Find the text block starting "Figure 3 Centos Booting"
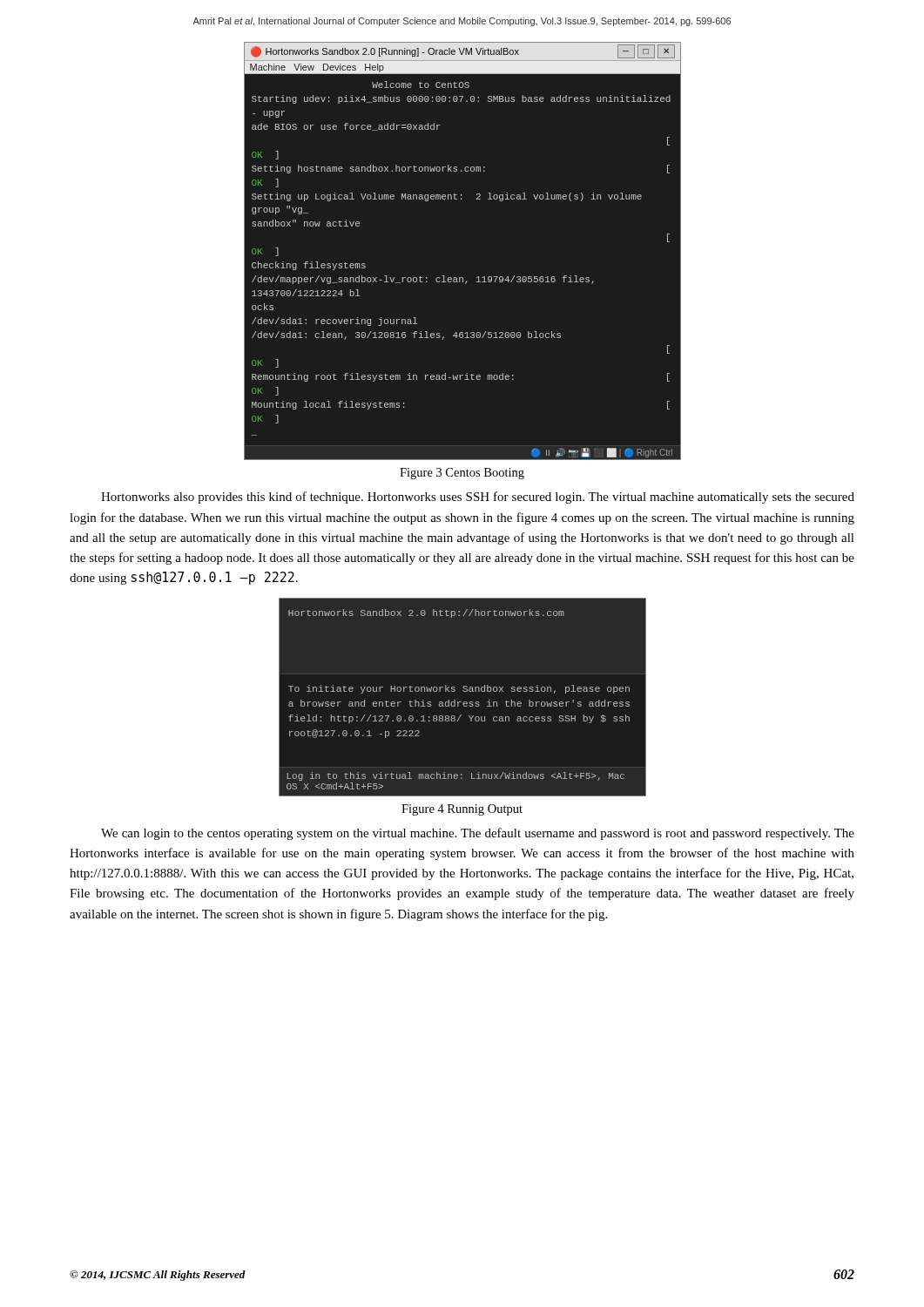This screenshot has height=1307, width=924. click(462, 473)
